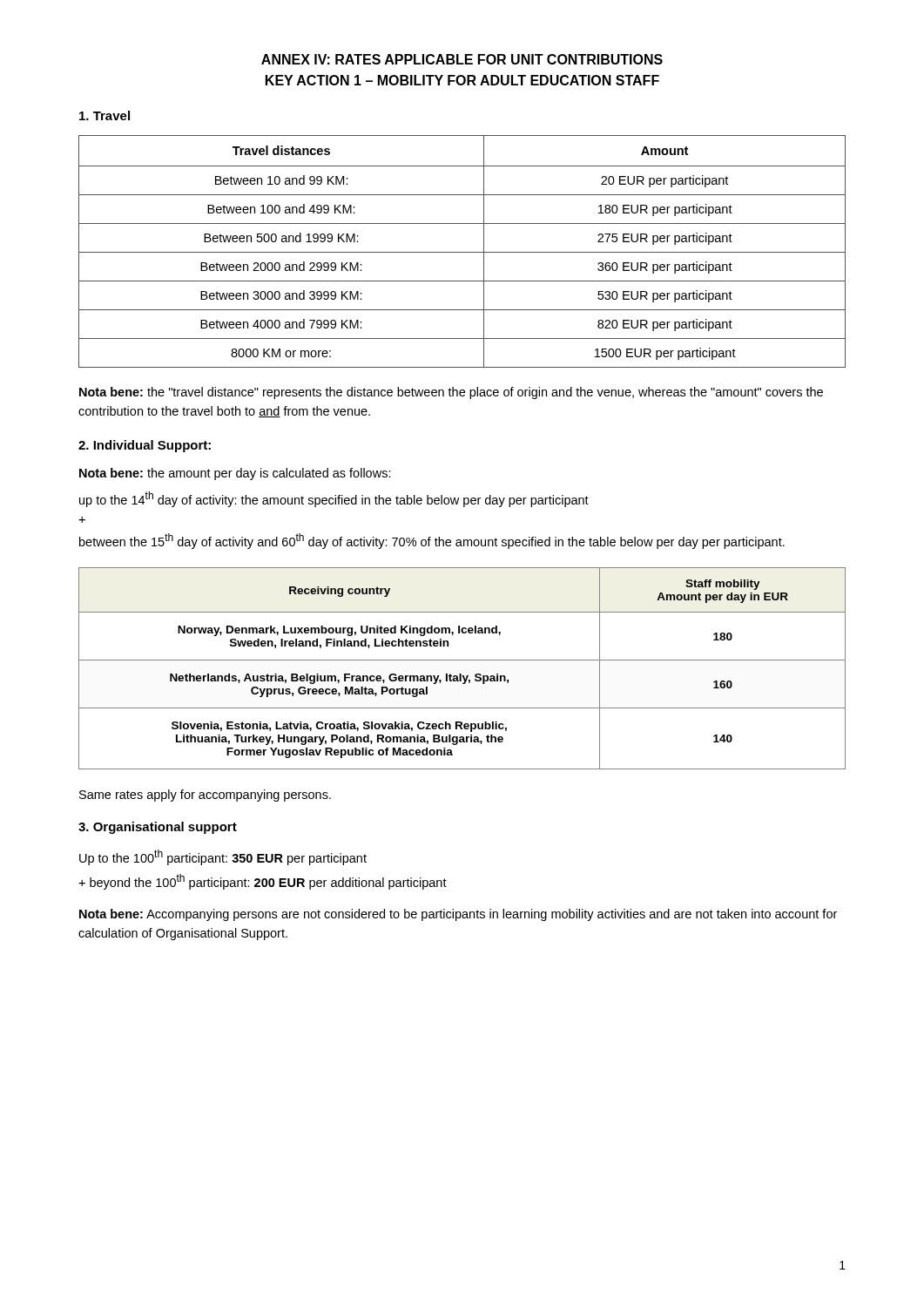Select the text block that says "Up to the"
Screen dimensions: 1307x924
coord(222,857)
